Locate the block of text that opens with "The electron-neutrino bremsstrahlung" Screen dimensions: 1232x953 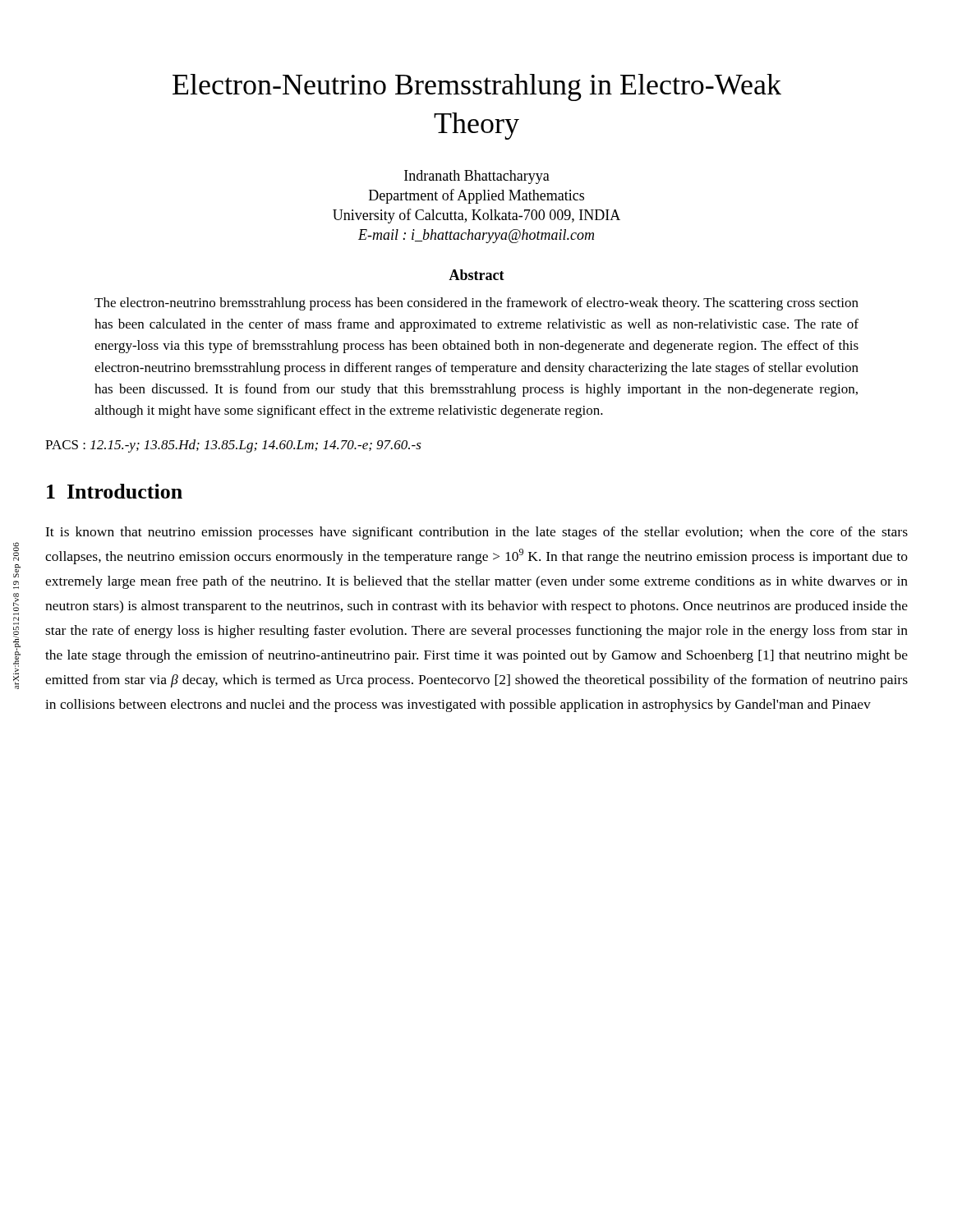476,356
